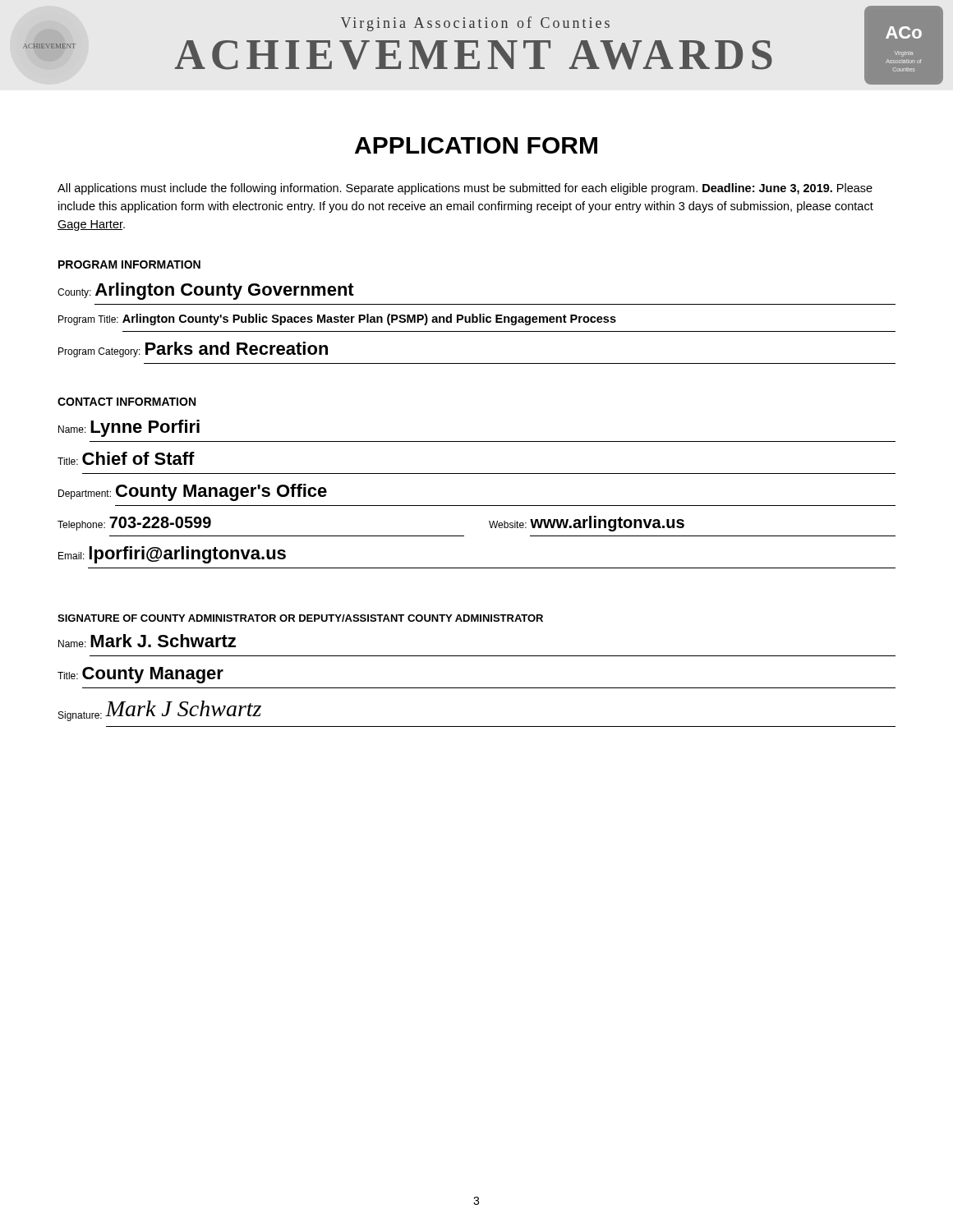Click on the text containing "Program Category: Parks and Recreation"

(193, 349)
